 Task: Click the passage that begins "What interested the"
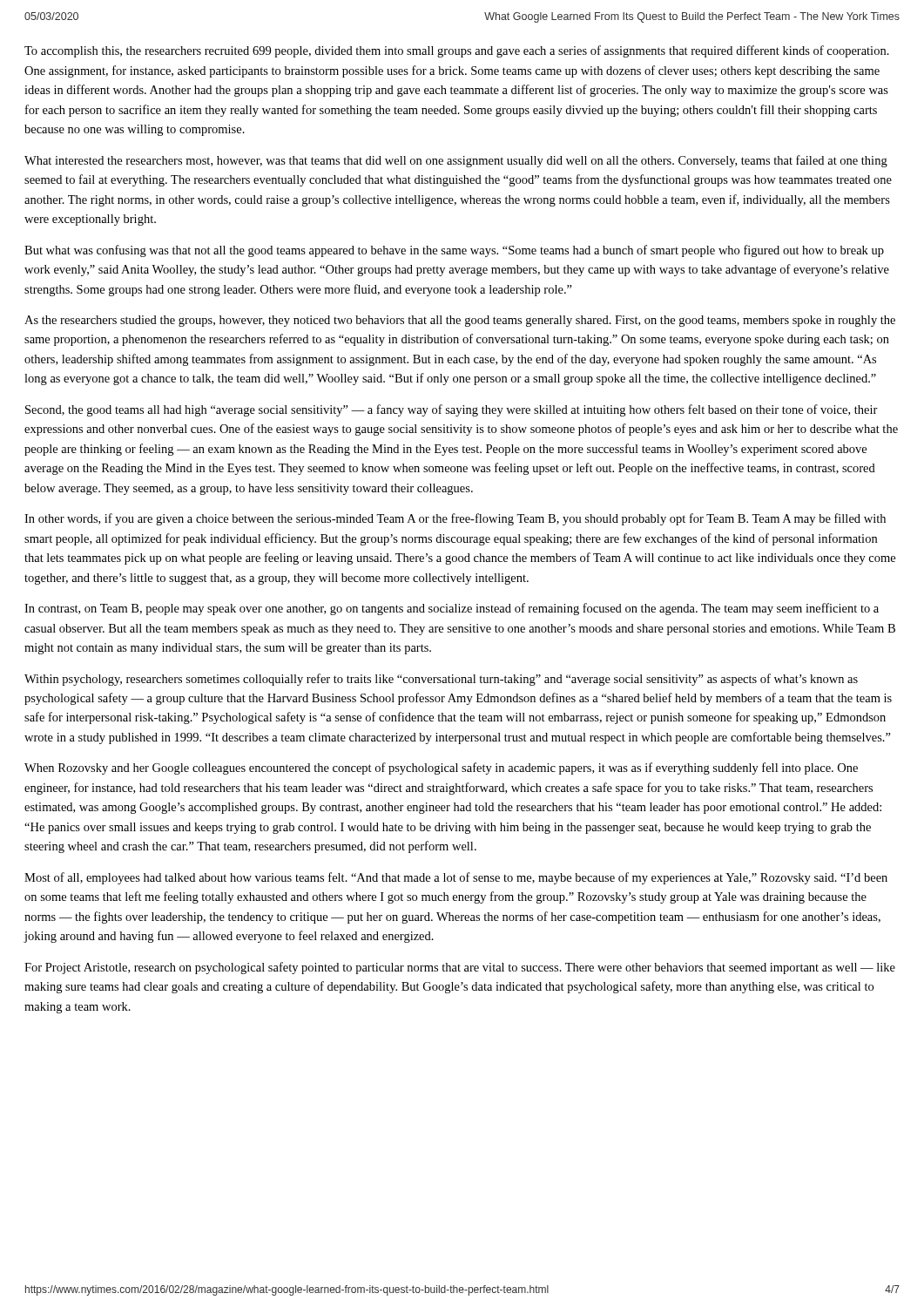(x=462, y=190)
